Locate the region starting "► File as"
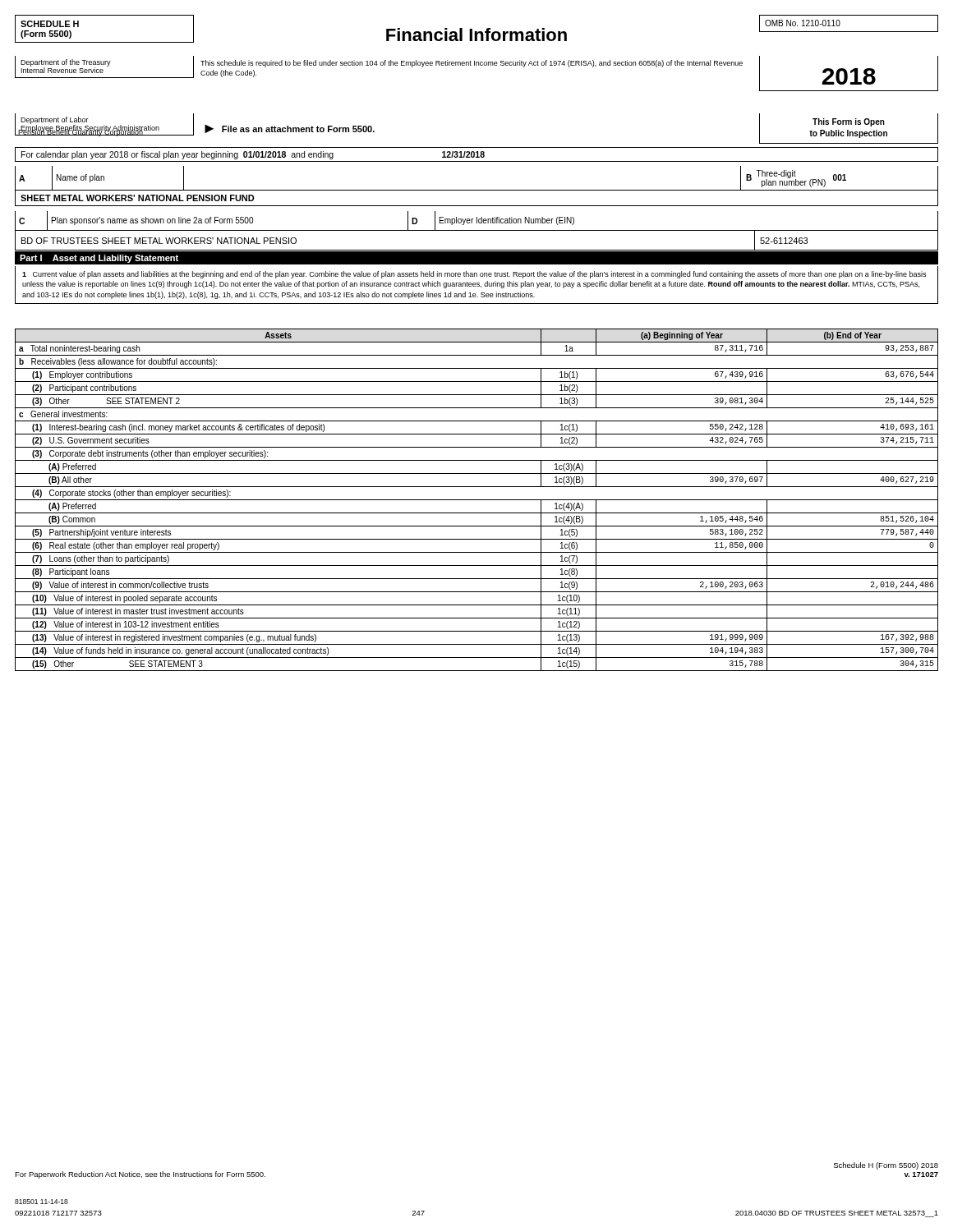This screenshot has width=953, height=1232. pos(288,128)
